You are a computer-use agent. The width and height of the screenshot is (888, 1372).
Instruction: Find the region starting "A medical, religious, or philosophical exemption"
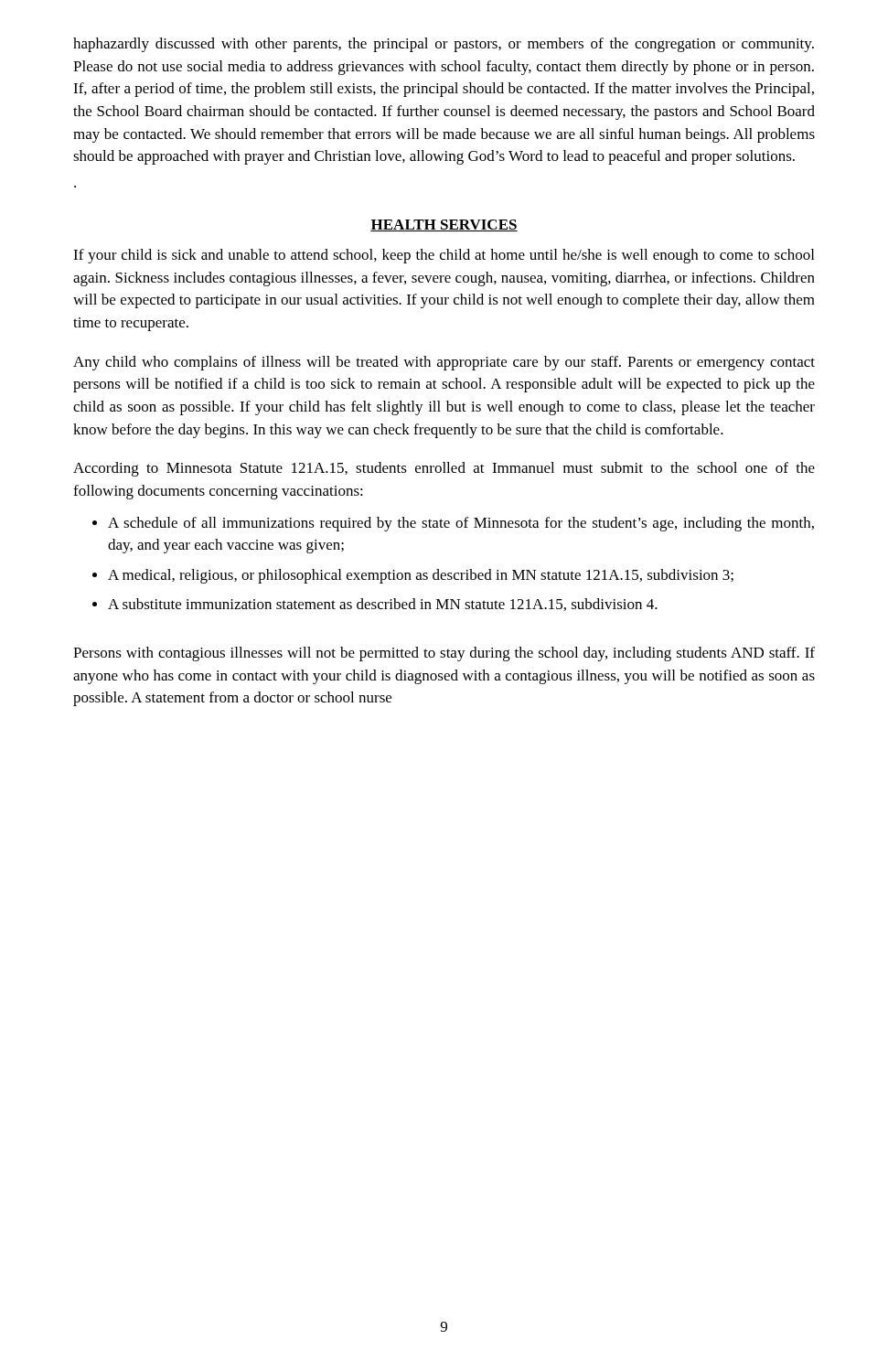point(421,575)
